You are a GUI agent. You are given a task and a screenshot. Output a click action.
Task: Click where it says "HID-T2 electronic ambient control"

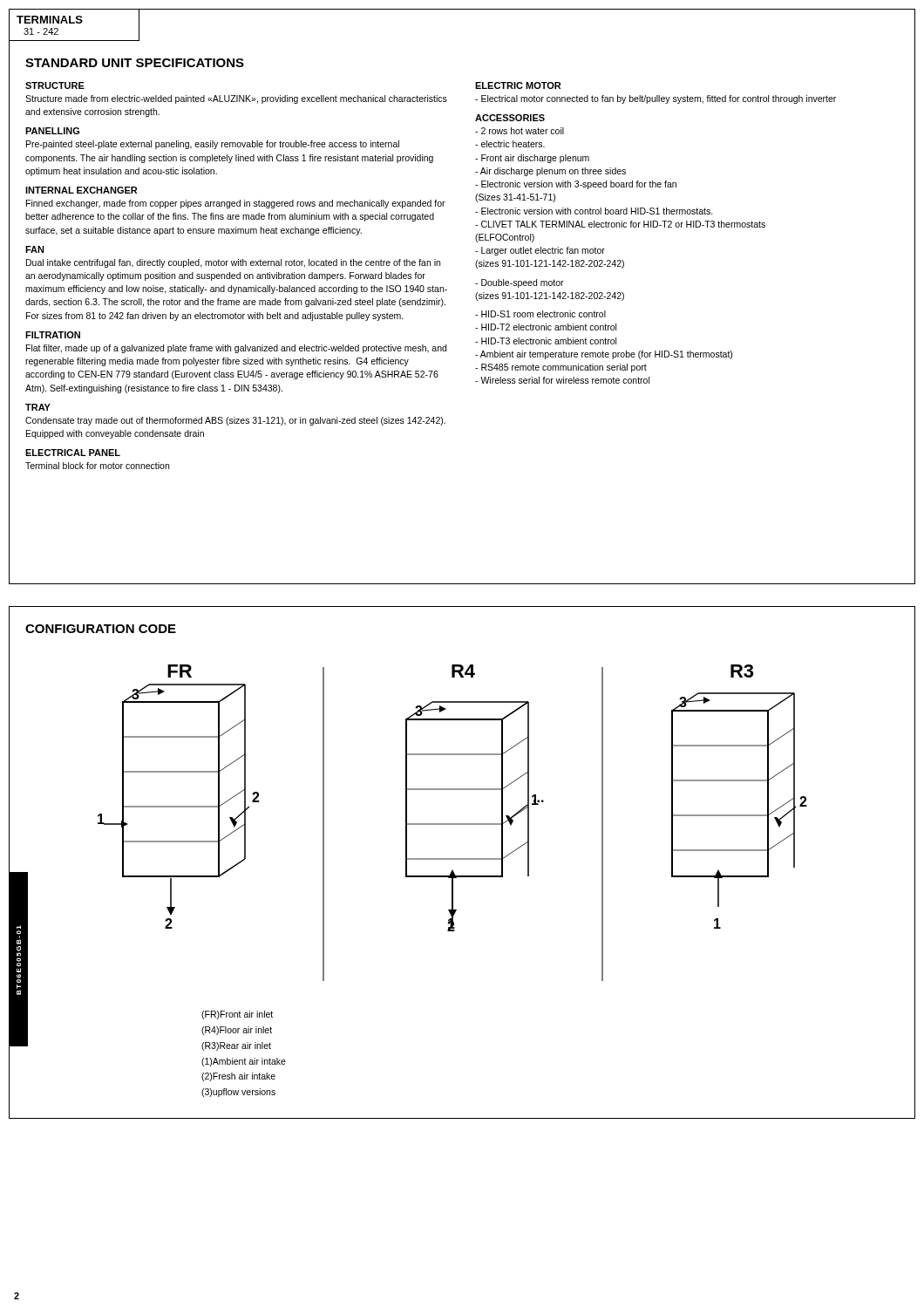click(546, 327)
